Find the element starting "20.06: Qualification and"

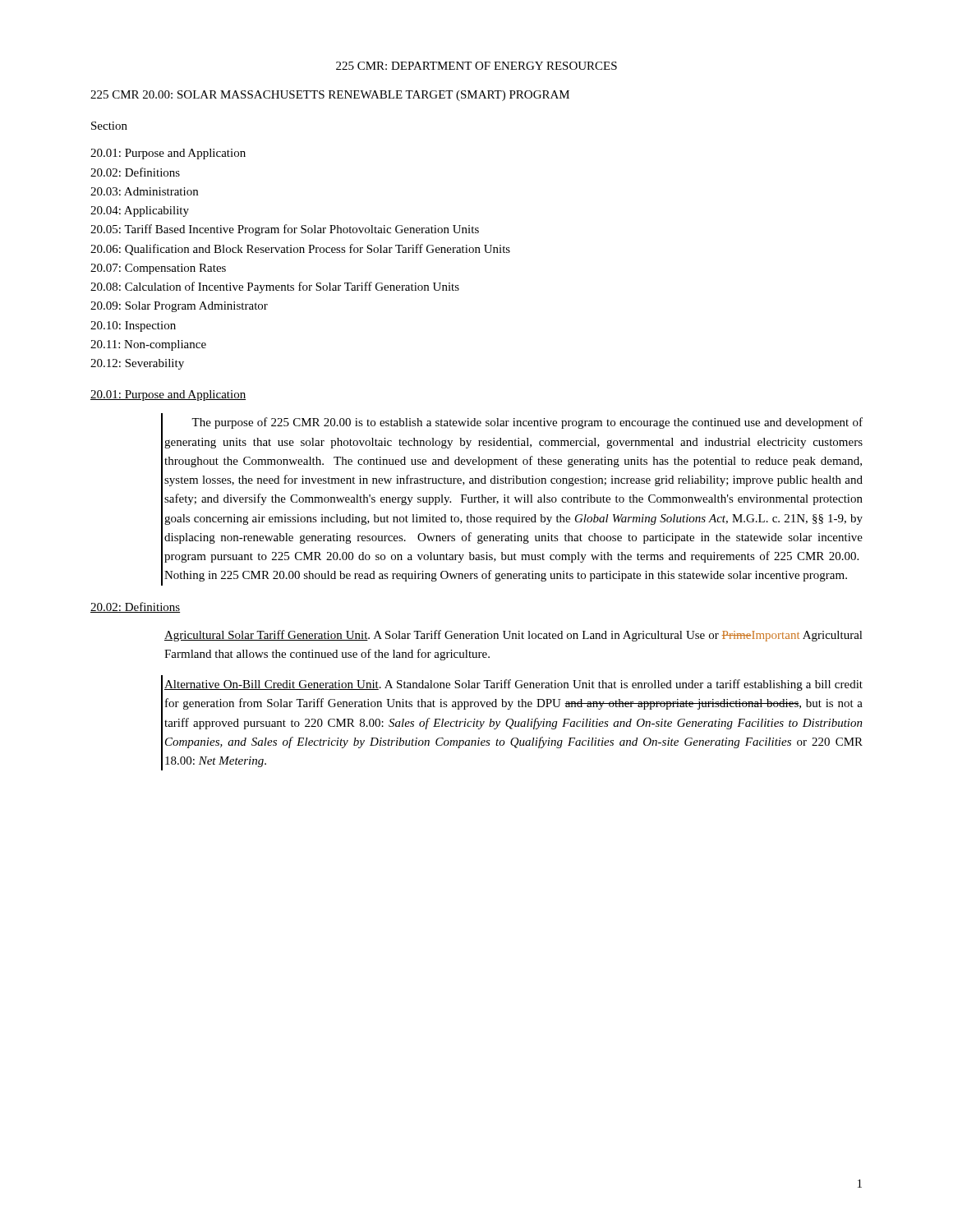(300, 248)
